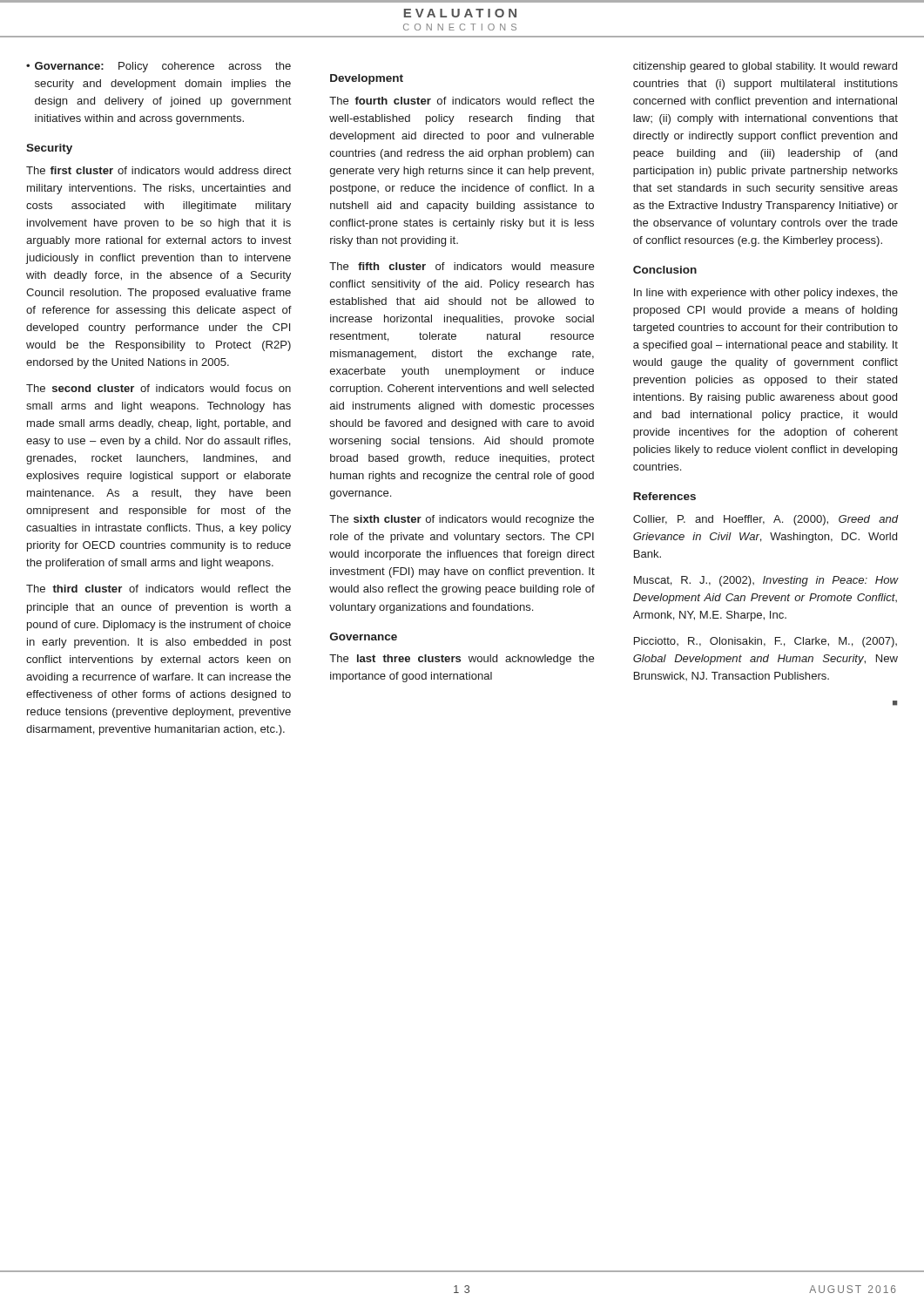
Task: Locate the block of text that opens with "citizenship geared to"
Action: pyautogui.click(x=765, y=154)
